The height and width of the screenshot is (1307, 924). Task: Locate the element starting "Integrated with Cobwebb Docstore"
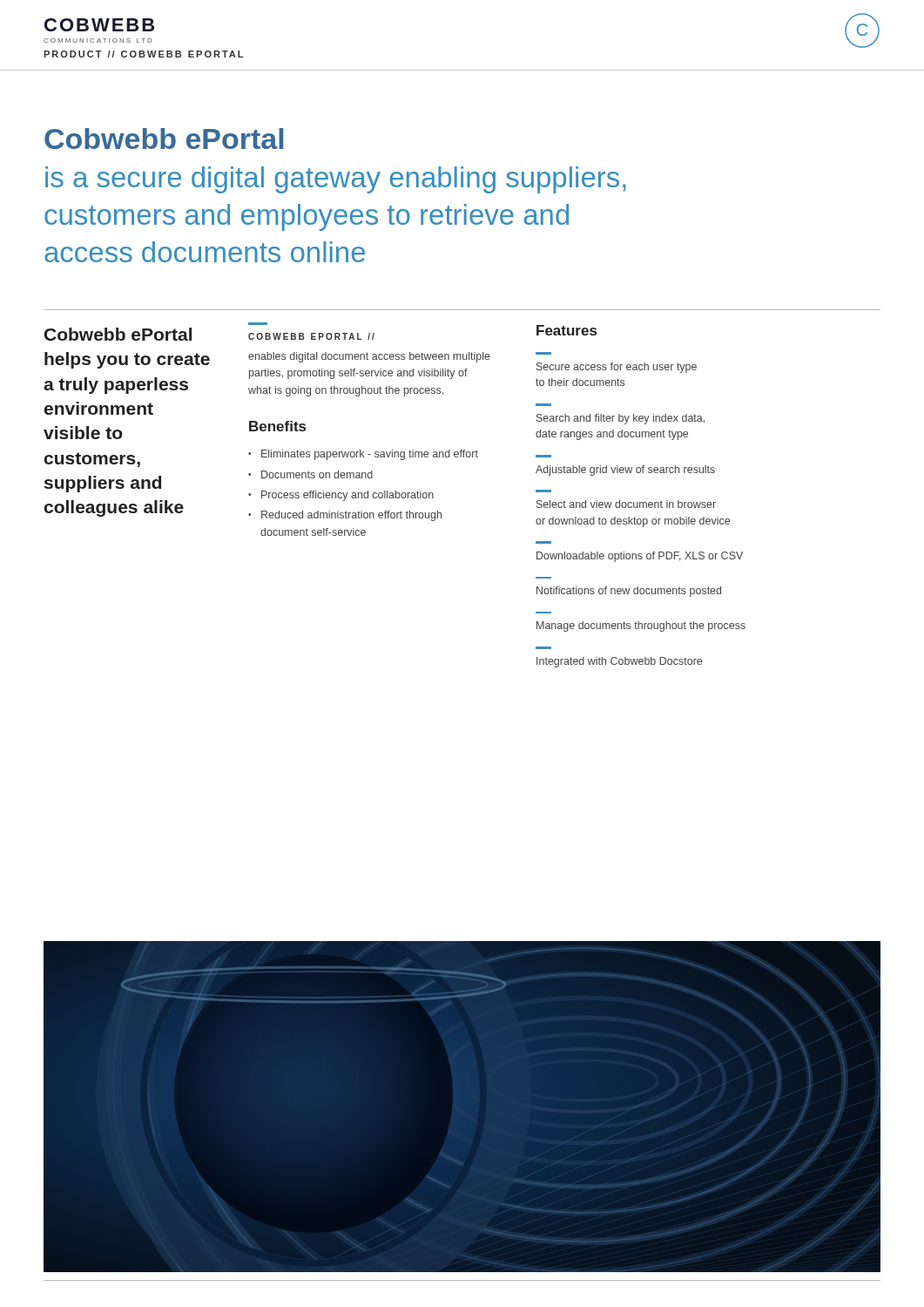coord(619,661)
